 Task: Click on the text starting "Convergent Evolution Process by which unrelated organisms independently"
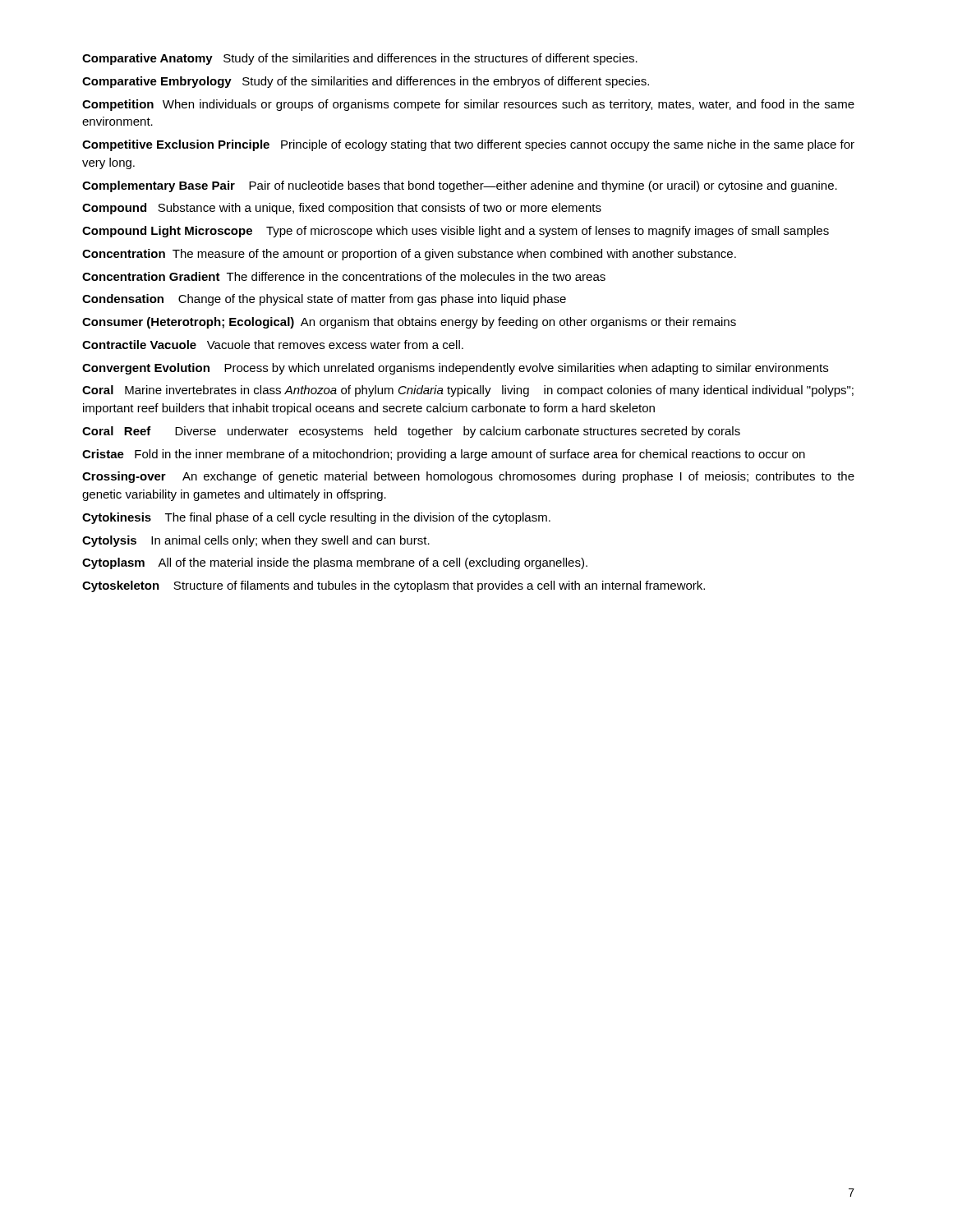pos(455,367)
